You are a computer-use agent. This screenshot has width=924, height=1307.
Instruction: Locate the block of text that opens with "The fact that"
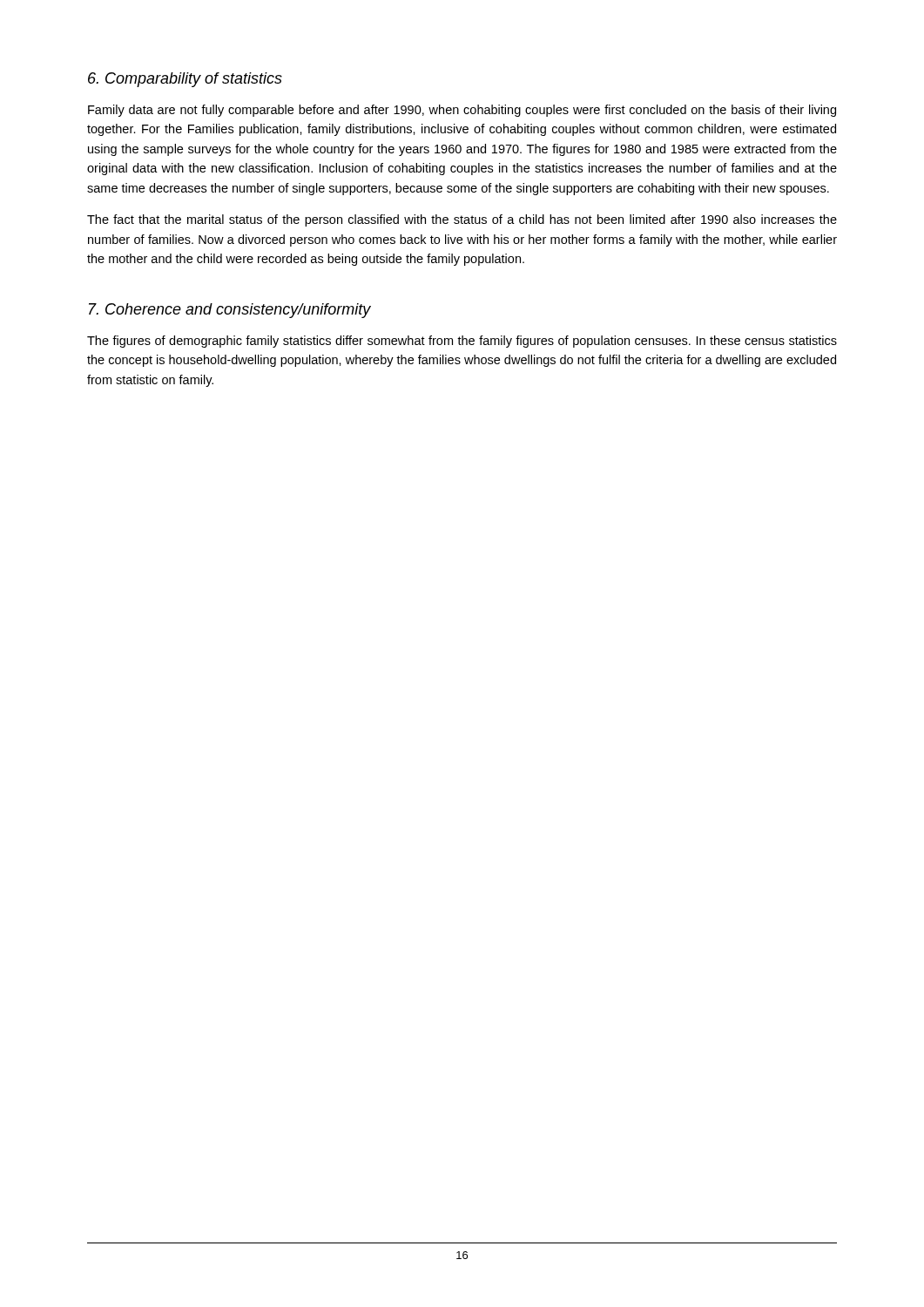point(462,239)
